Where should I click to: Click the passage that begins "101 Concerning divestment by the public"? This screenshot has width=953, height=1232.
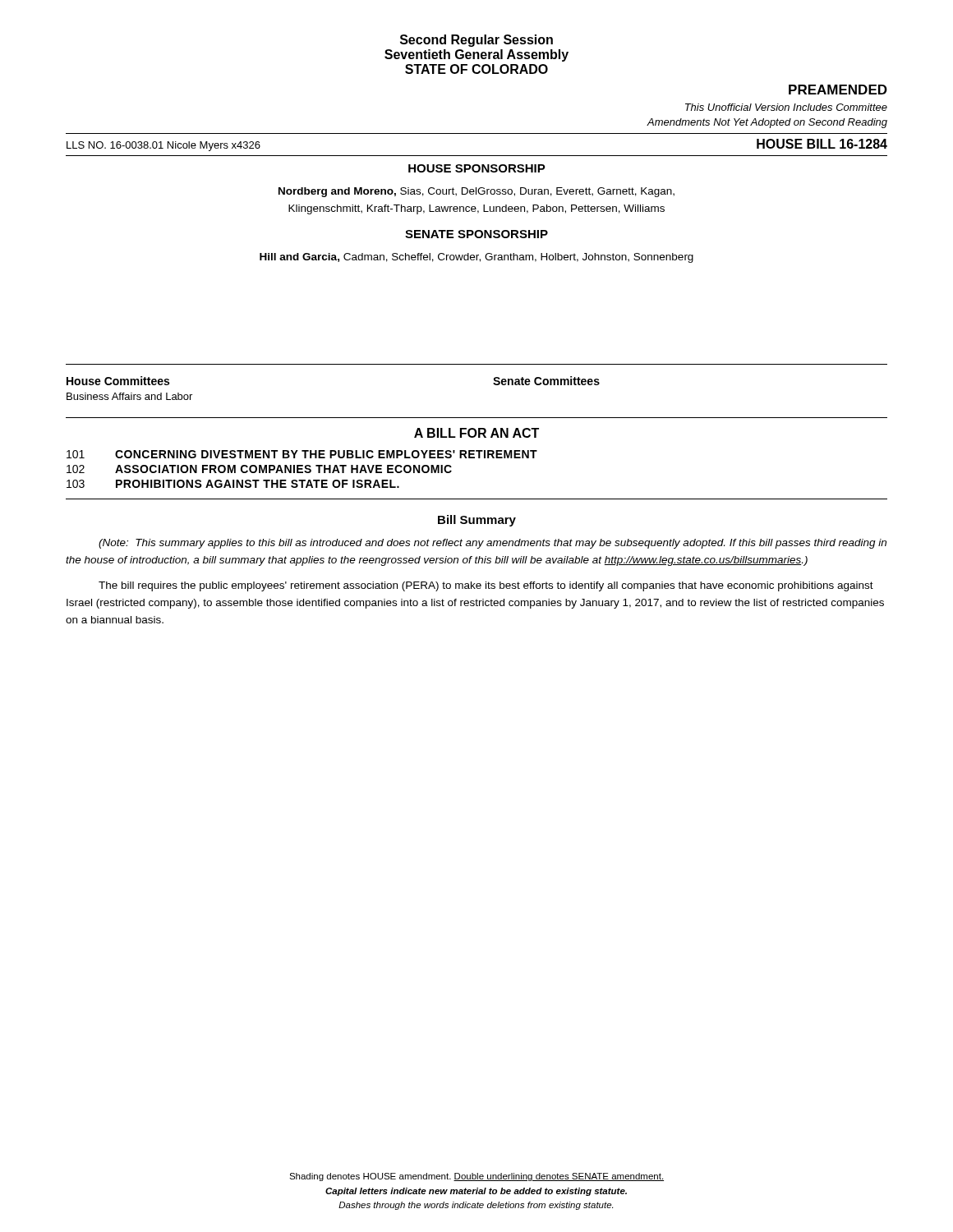coord(302,454)
